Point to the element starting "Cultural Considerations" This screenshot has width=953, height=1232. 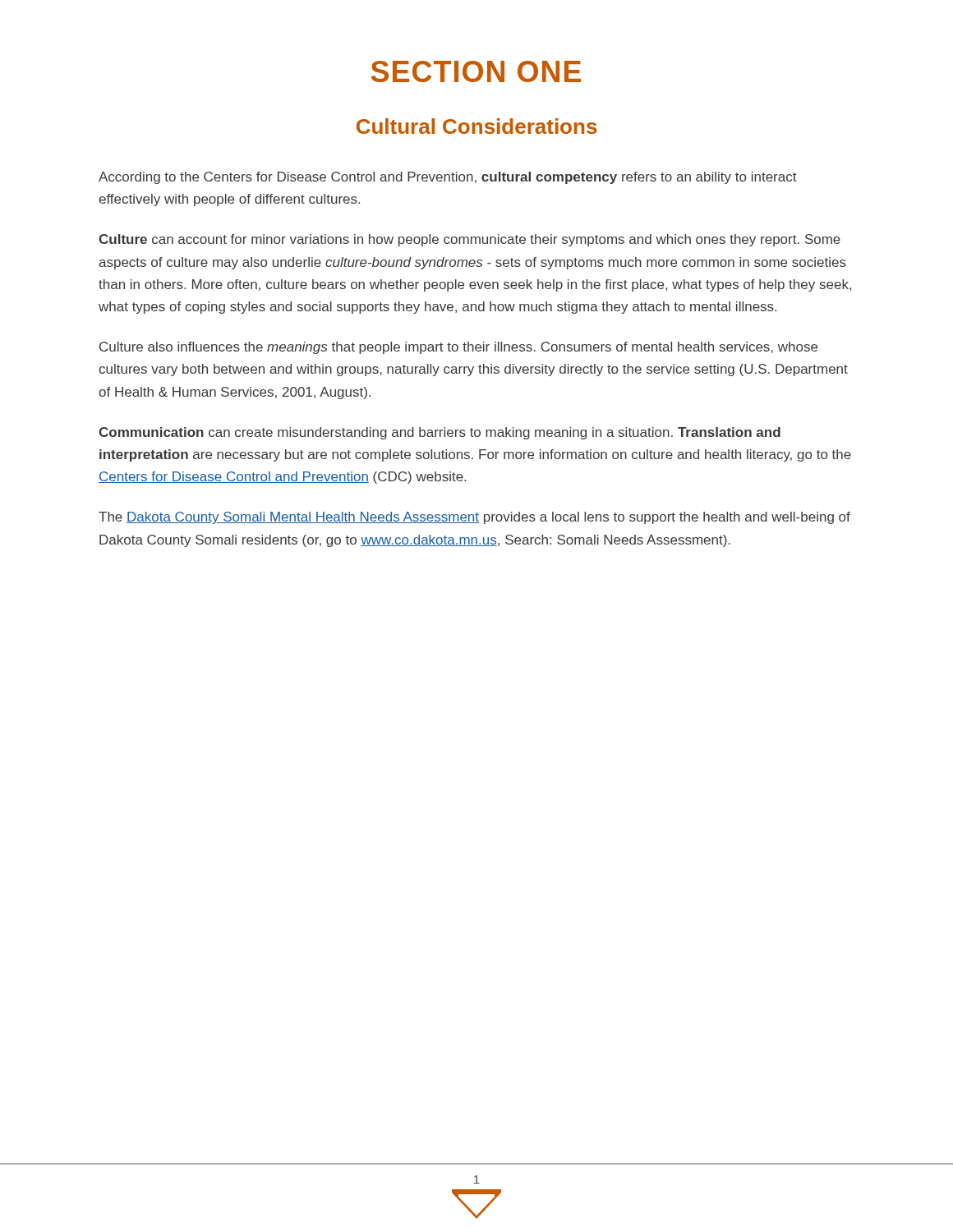pyautogui.click(x=476, y=126)
